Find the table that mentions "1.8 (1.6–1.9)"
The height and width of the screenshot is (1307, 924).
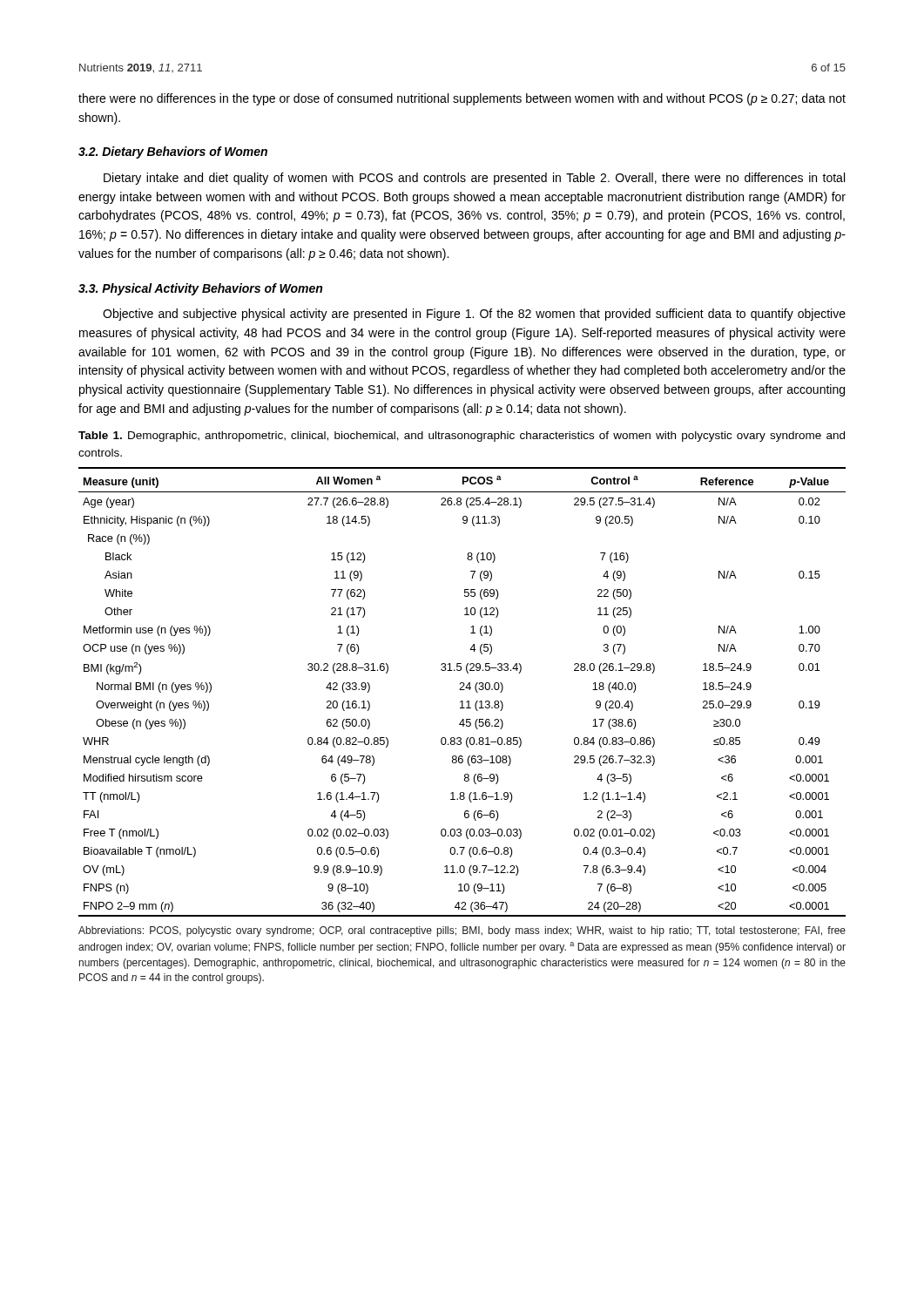click(462, 692)
